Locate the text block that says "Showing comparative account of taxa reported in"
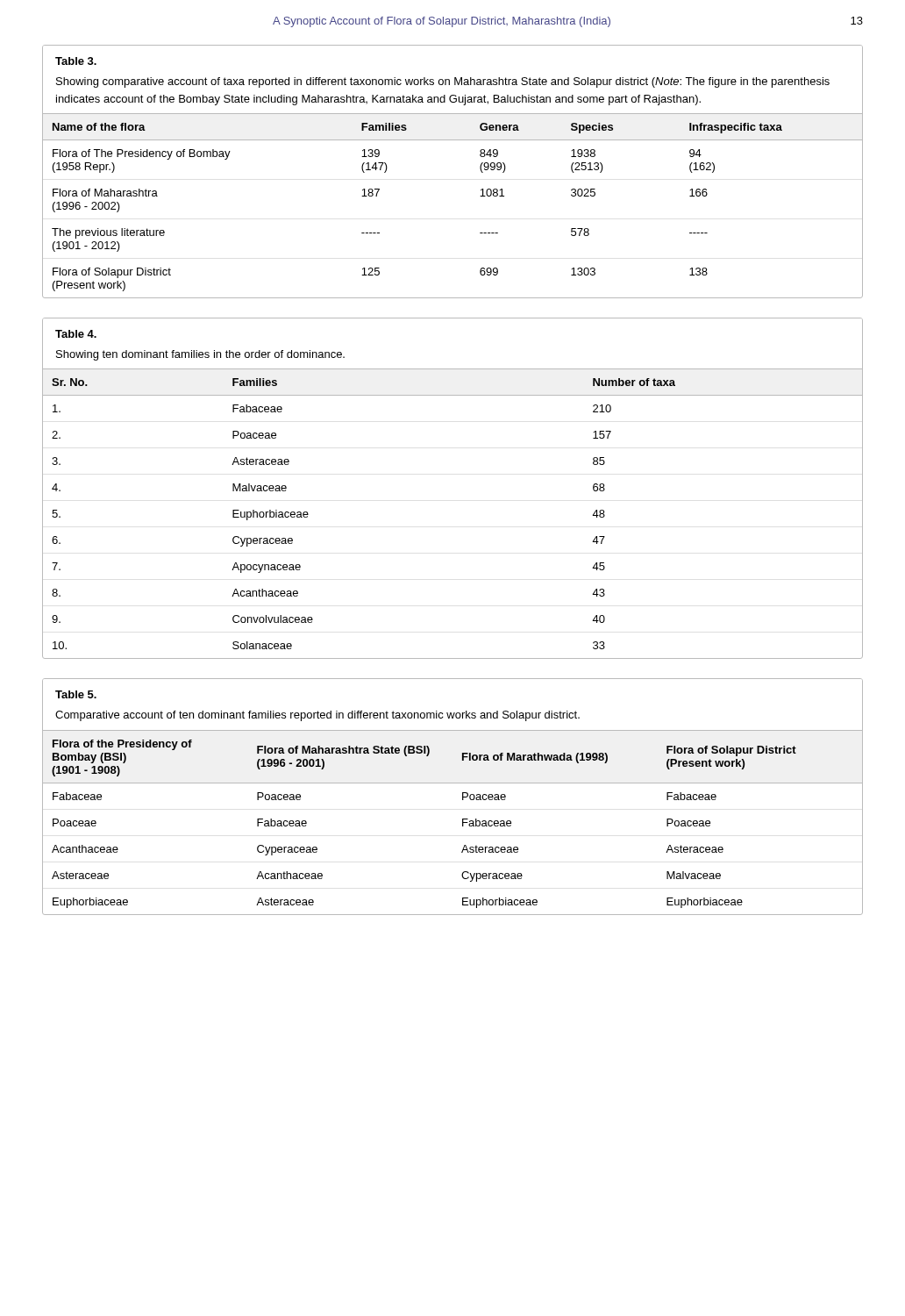 point(443,90)
